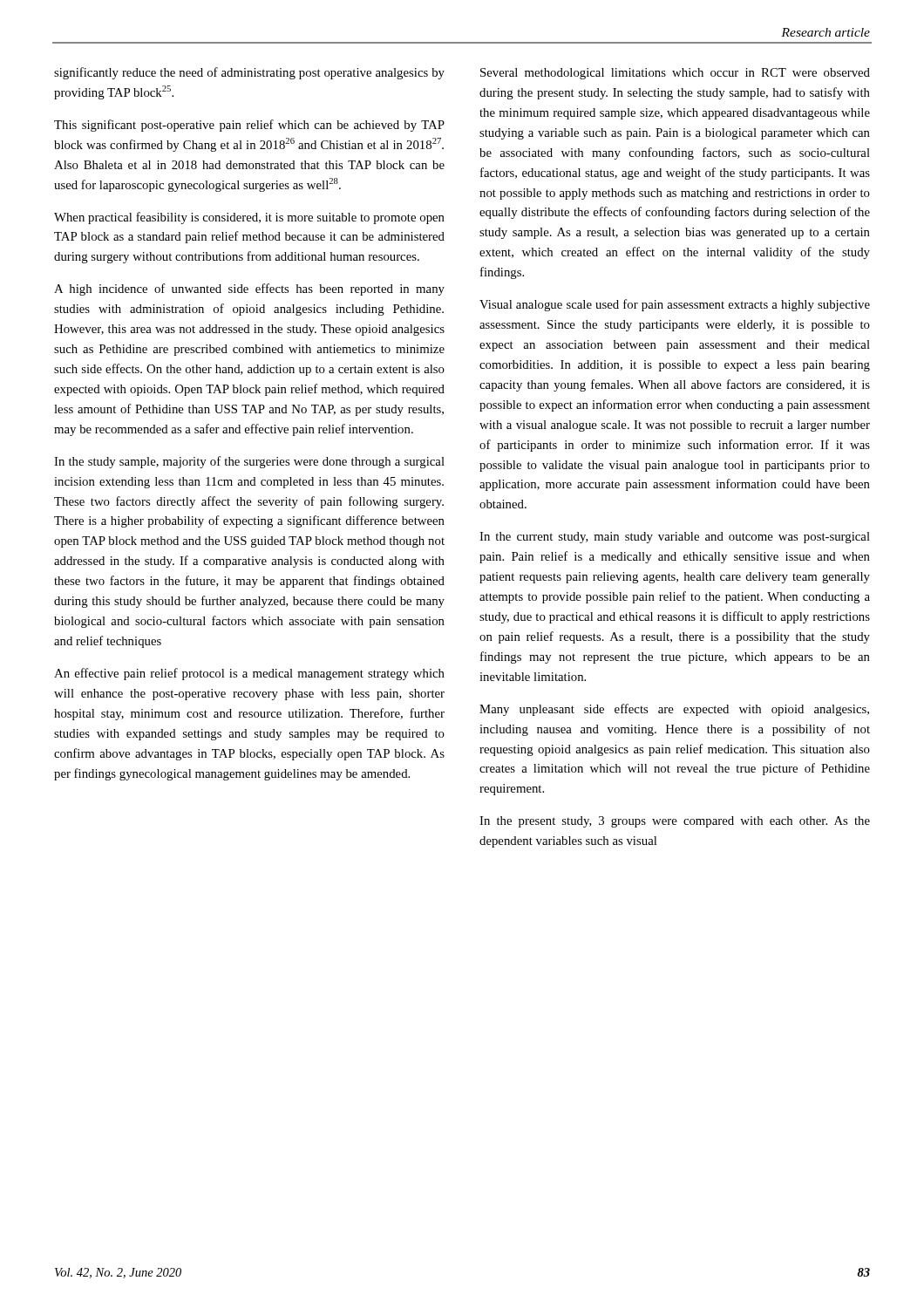Select the region starting "Visual analogue scale used for"
The width and height of the screenshot is (924, 1308).
click(675, 404)
